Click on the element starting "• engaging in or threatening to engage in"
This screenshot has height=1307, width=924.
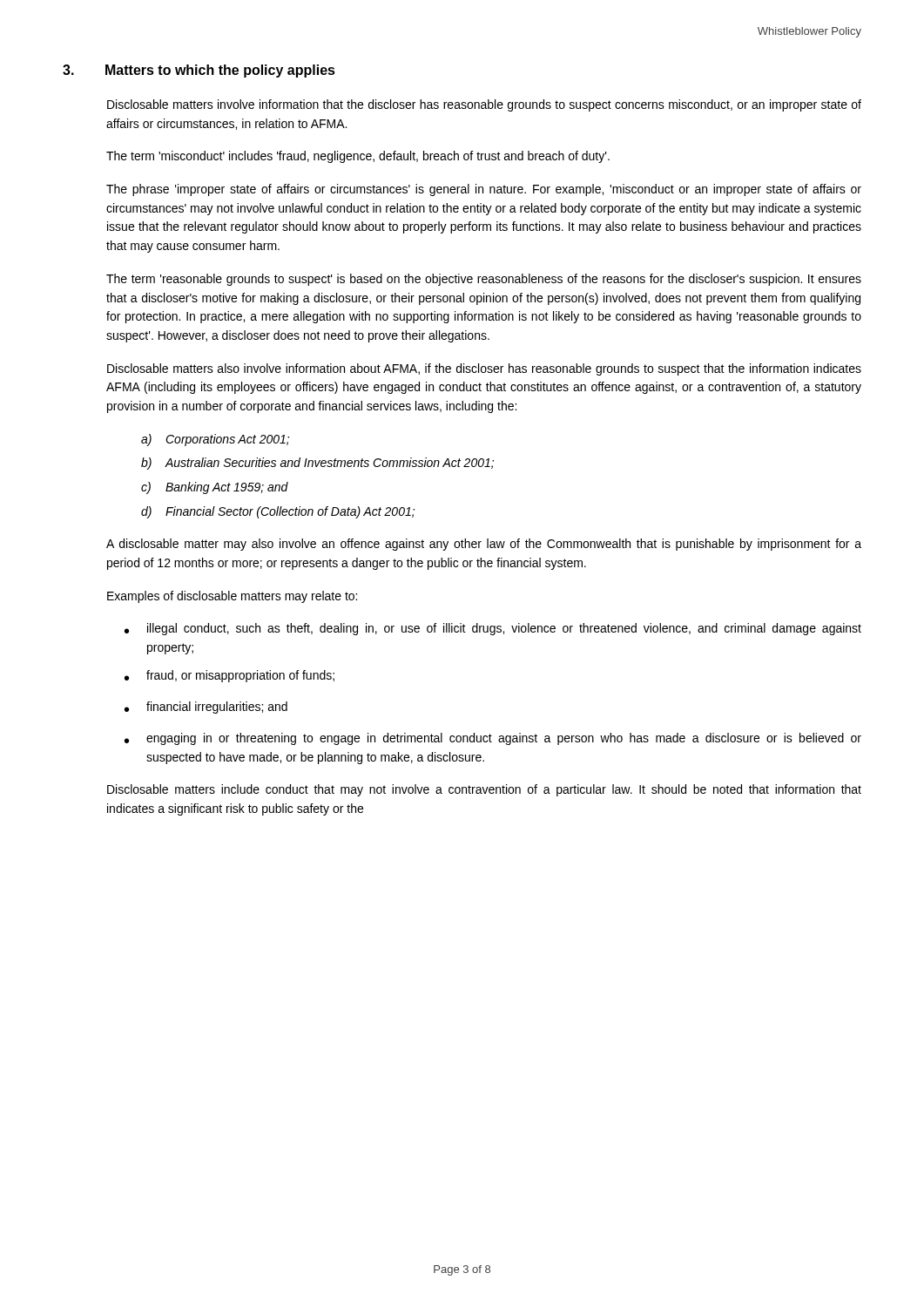[x=492, y=748]
